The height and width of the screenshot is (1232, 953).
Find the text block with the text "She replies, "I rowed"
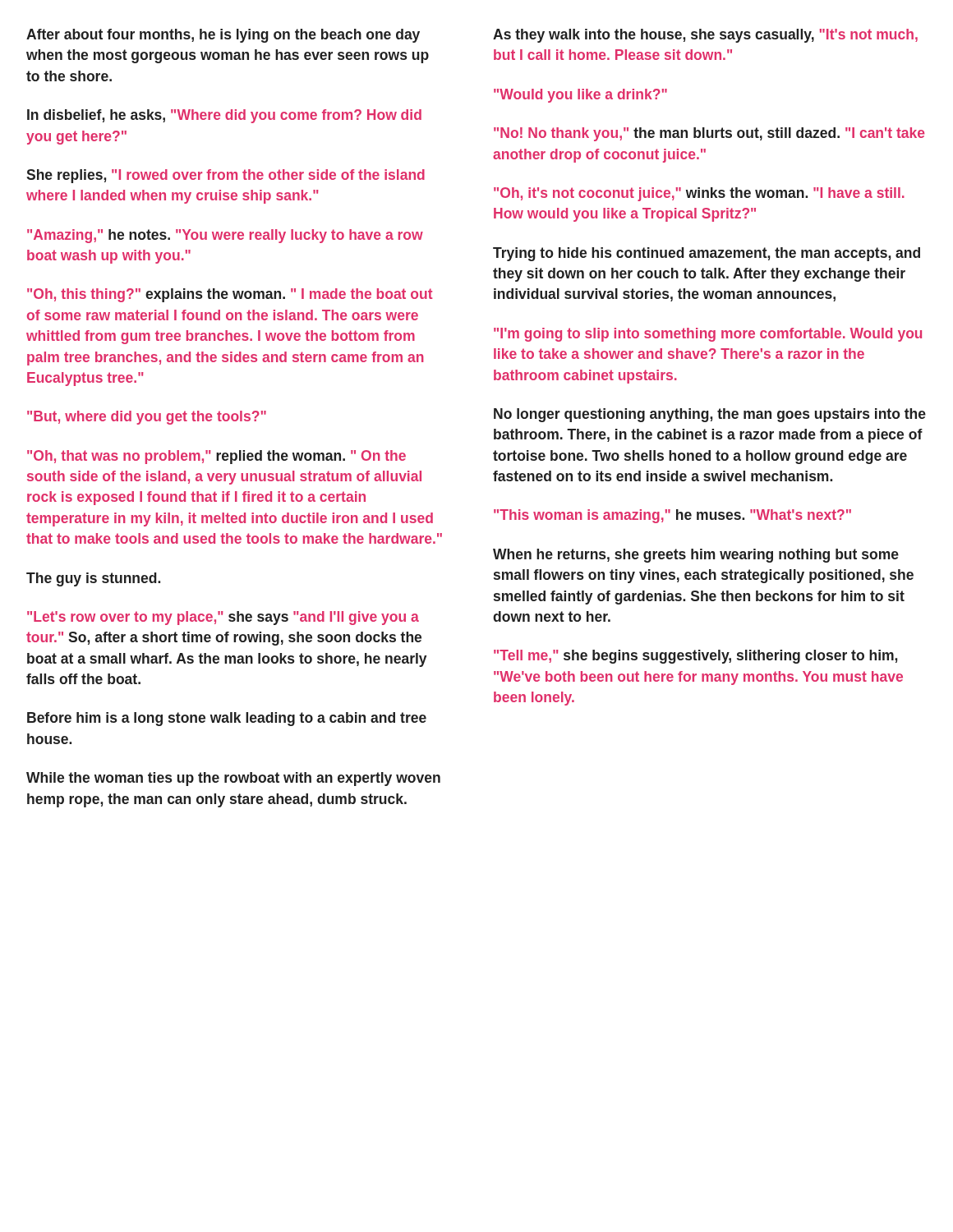click(x=226, y=185)
